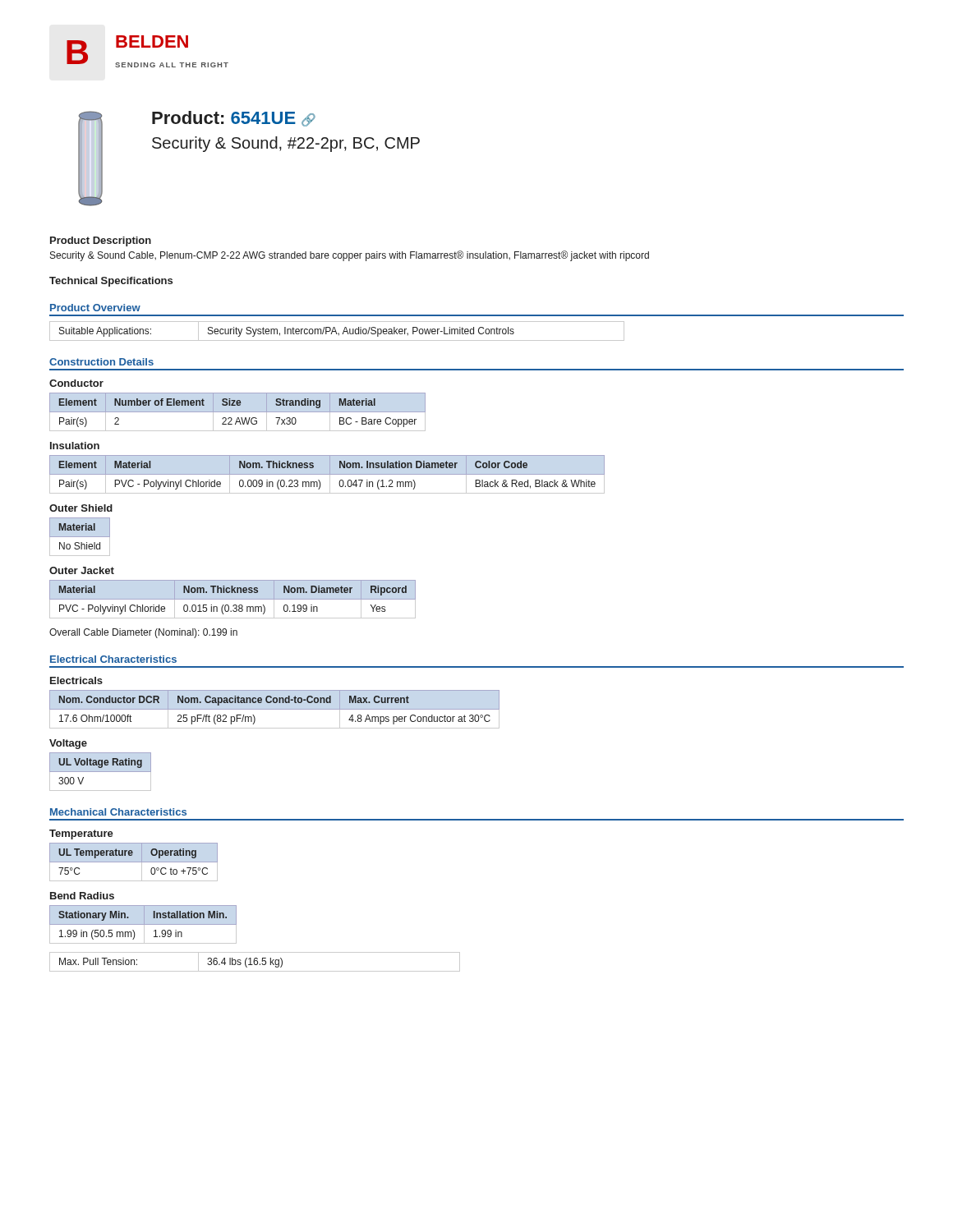The image size is (953, 1232).
Task: Locate the table with the text "Stationary Min."
Action: [476, 924]
